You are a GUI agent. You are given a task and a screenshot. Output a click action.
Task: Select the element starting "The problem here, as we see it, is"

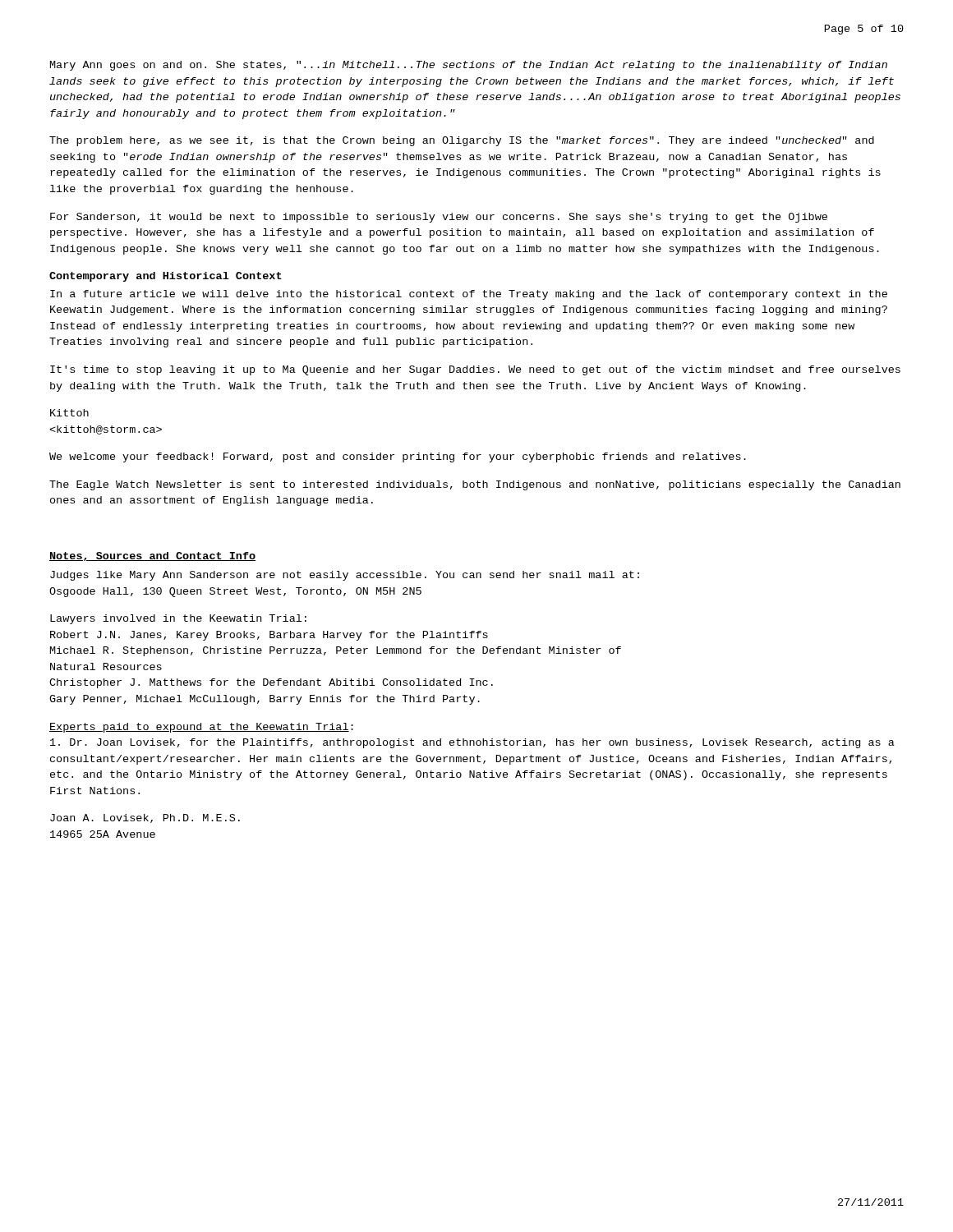476,165
